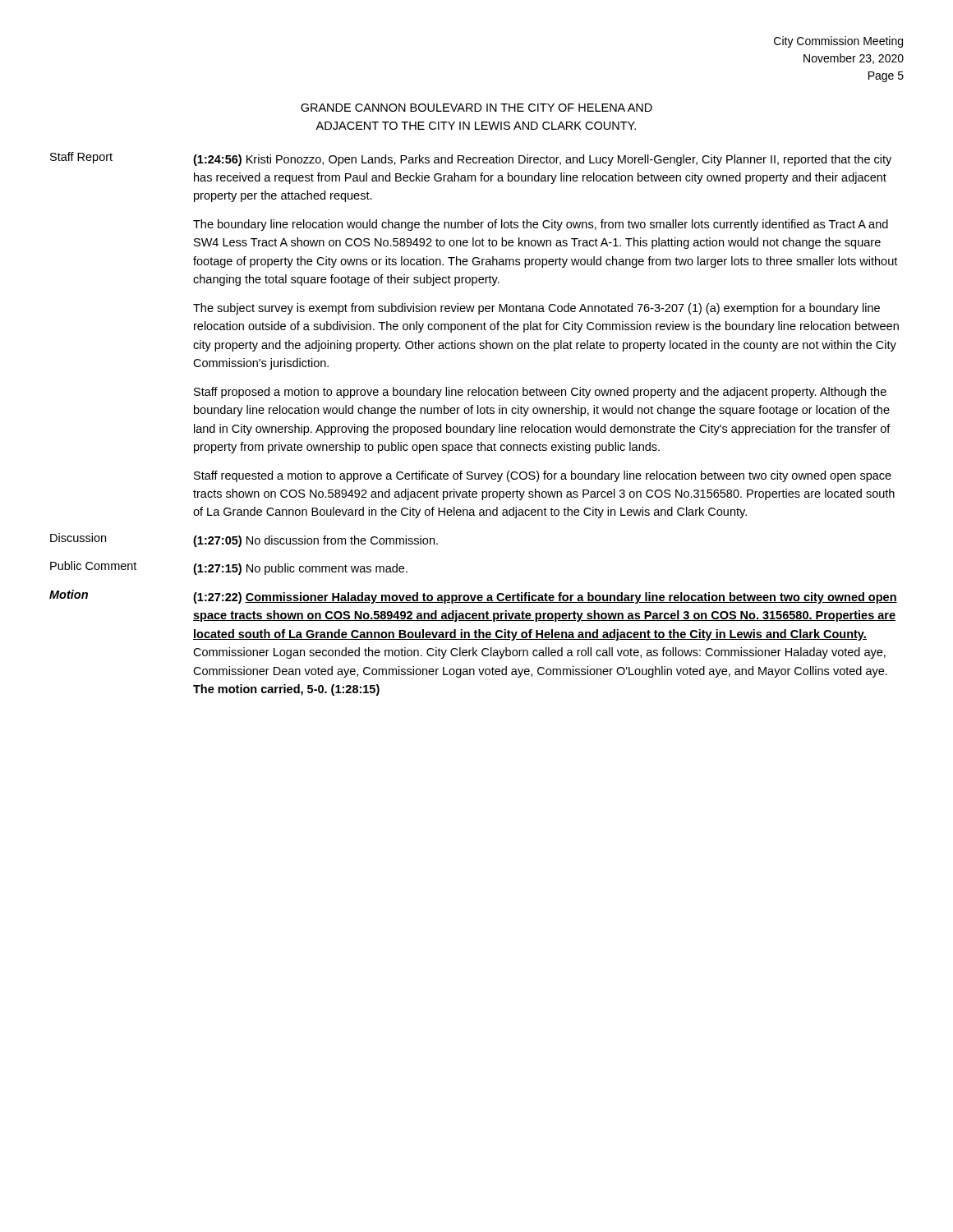The image size is (953, 1232).
Task: Locate the block of text that opens with "(1:24:56) Kristi Ponozzo, Open Lands, Parks"
Action: coord(548,336)
